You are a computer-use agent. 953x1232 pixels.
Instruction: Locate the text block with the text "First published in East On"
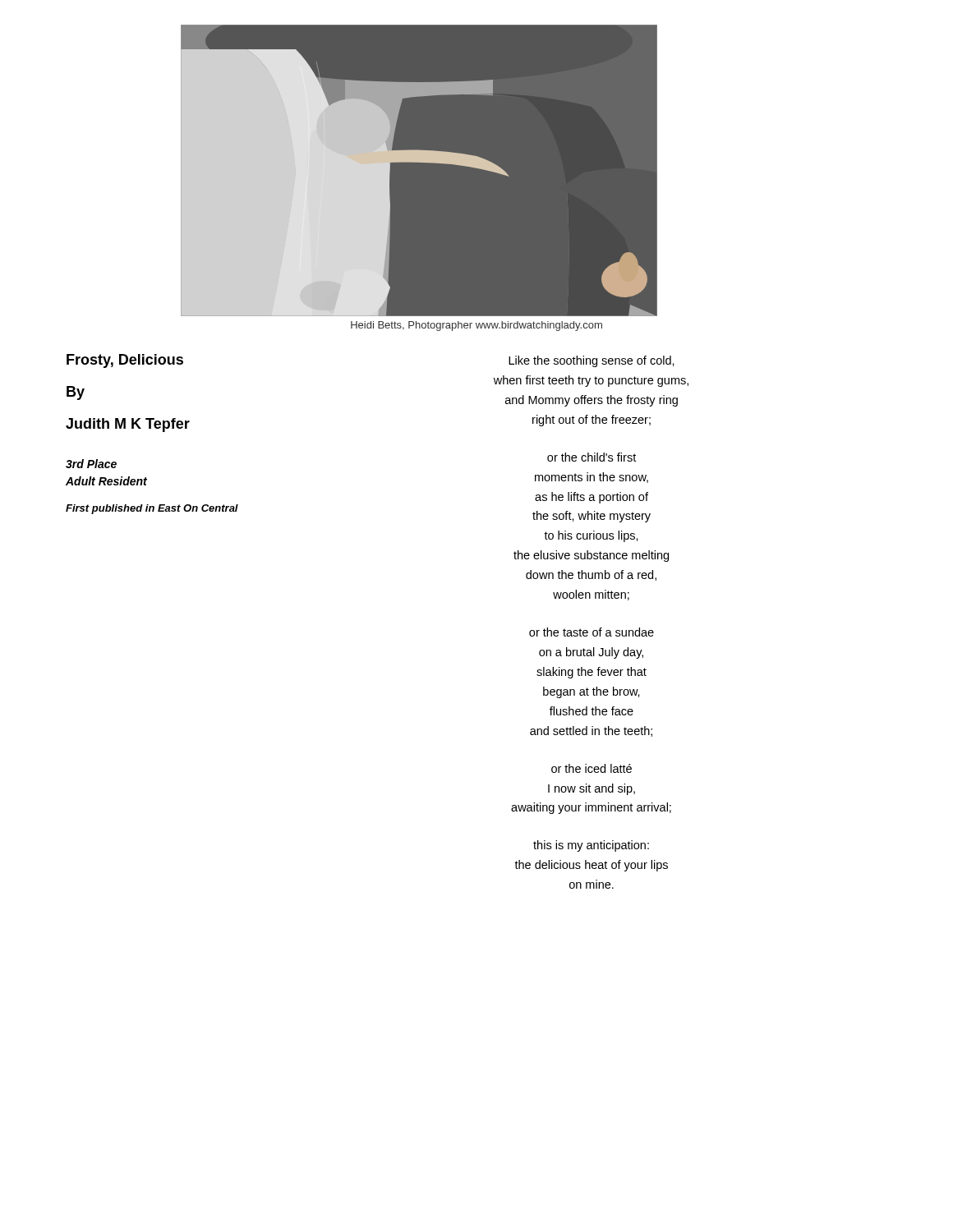point(152,508)
